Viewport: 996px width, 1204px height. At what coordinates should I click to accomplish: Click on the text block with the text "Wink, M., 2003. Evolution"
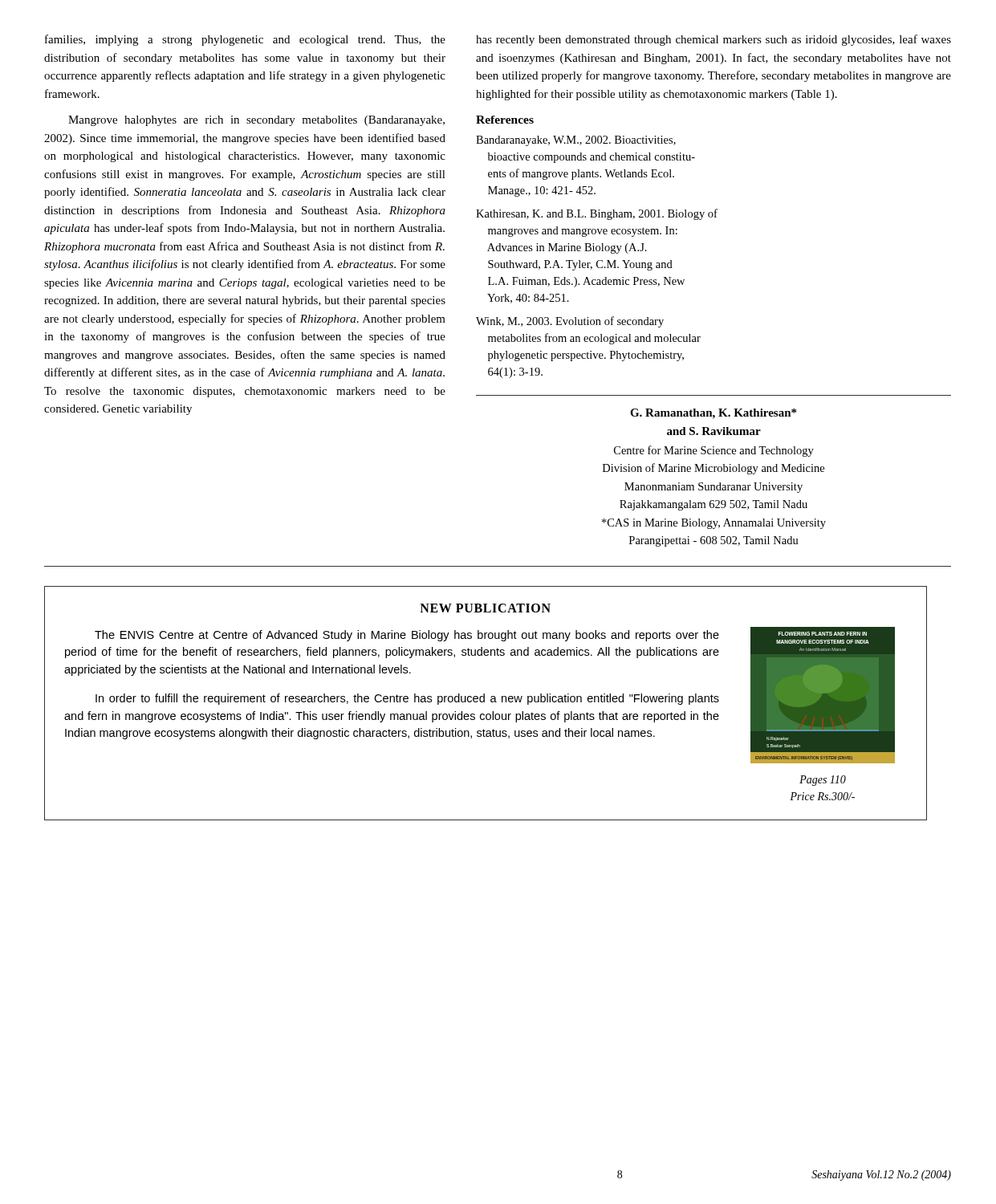pos(588,347)
